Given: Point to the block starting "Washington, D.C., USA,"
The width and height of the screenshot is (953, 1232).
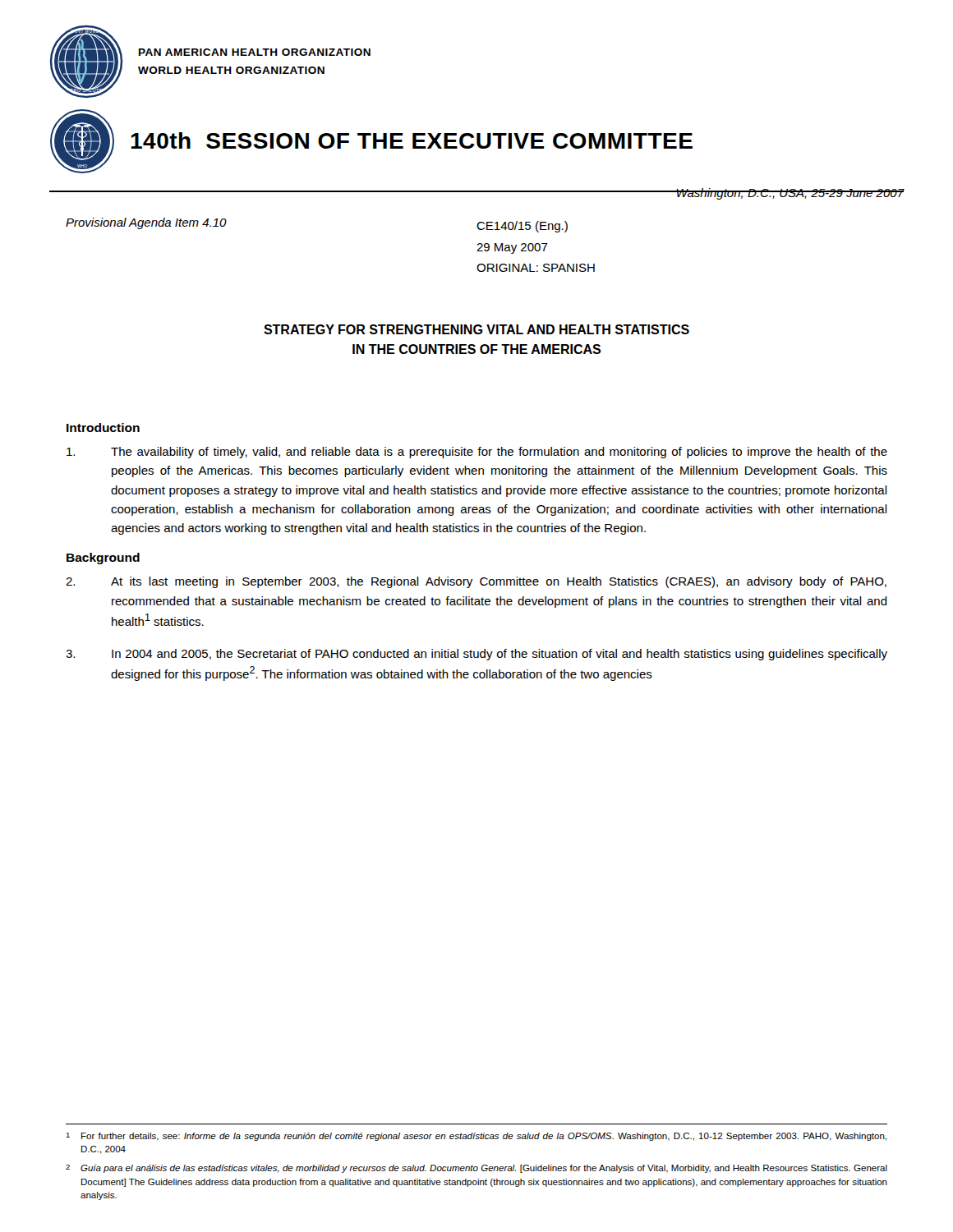Looking at the screenshot, I should [x=790, y=193].
